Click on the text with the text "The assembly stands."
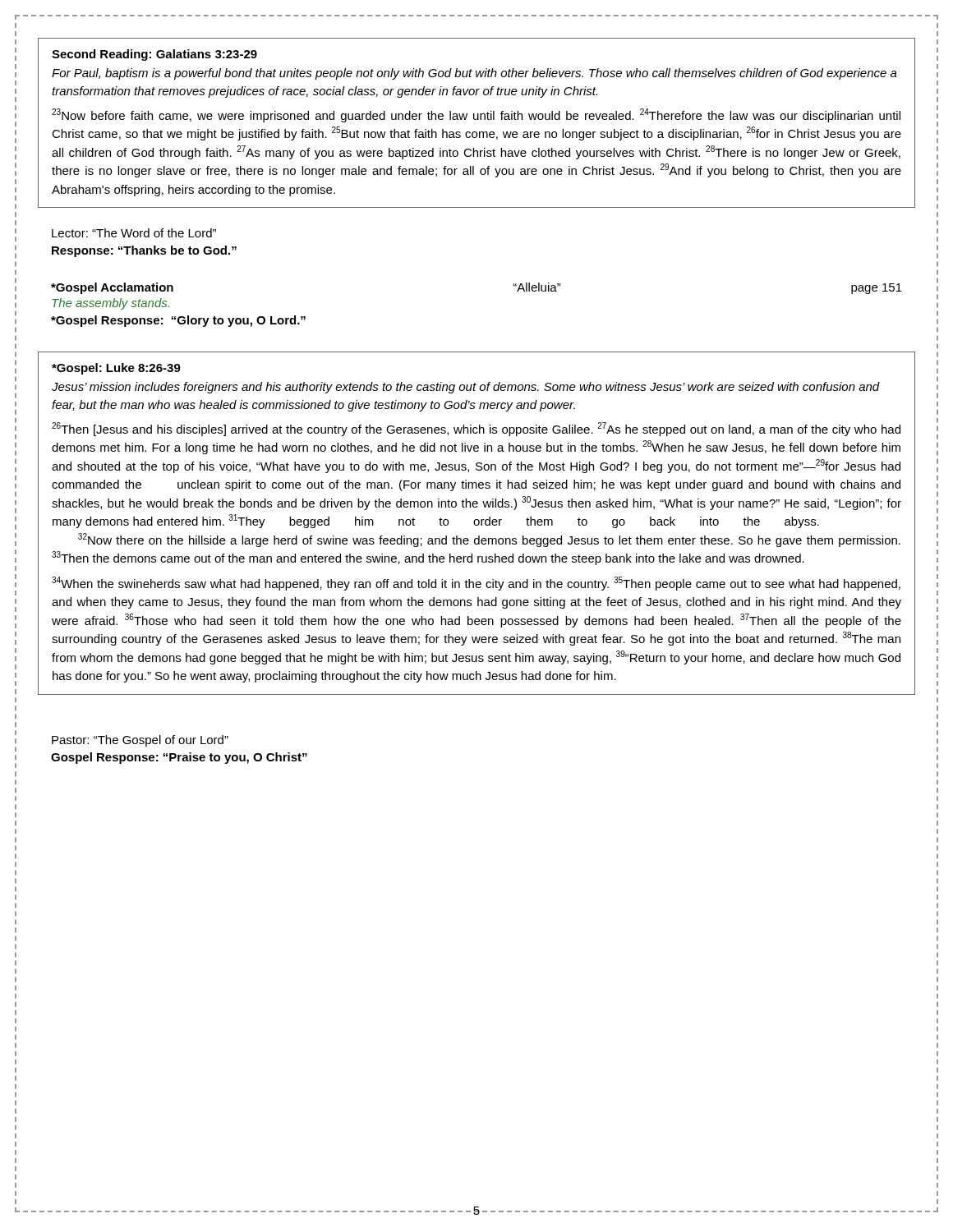The height and width of the screenshot is (1232, 953). point(111,303)
